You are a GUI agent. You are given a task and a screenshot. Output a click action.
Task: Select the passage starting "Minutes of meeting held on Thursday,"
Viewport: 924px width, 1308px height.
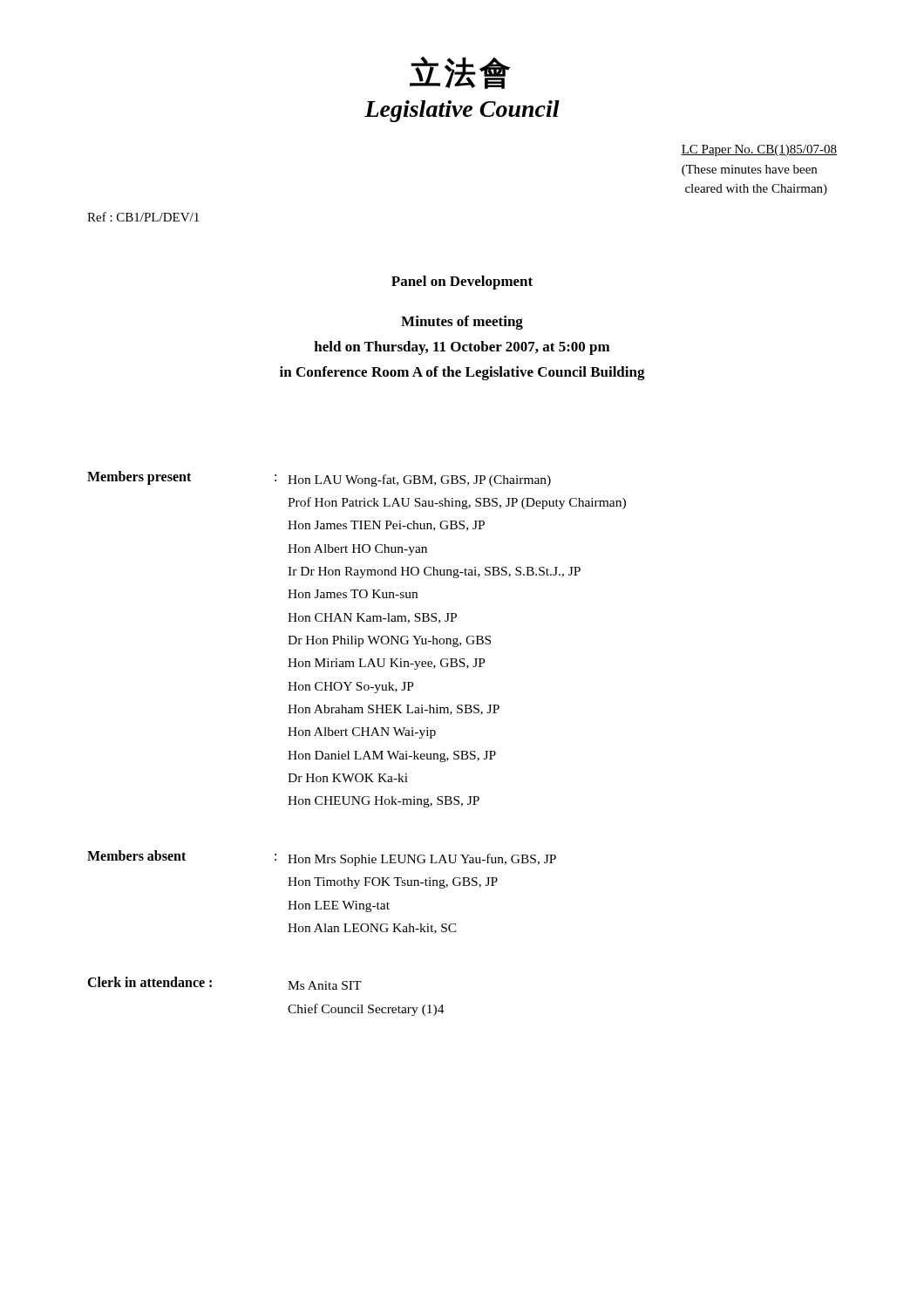pyautogui.click(x=462, y=346)
